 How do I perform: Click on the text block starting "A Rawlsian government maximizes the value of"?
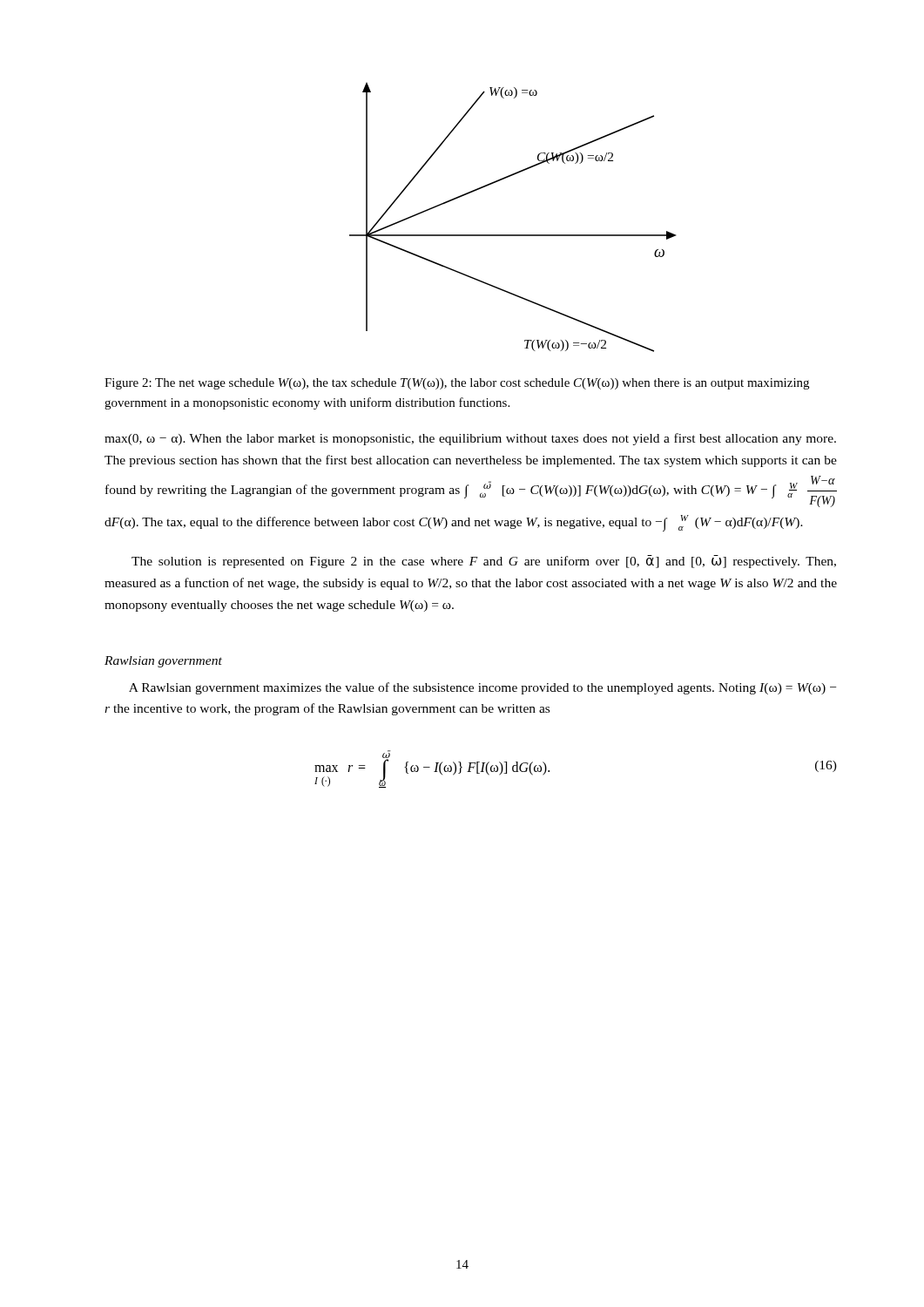tap(471, 697)
